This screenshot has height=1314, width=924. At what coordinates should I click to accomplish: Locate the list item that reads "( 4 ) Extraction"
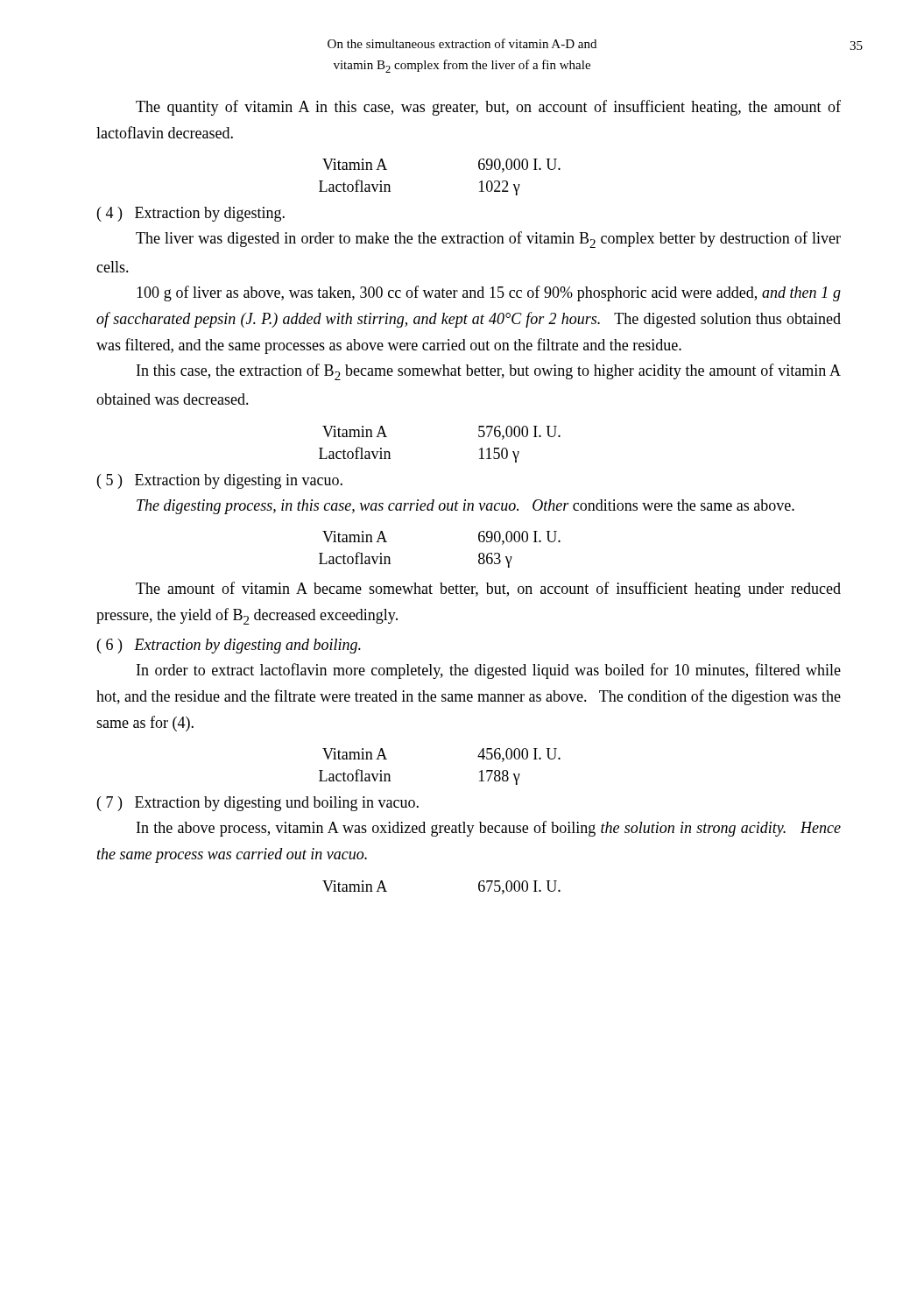click(x=191, y=213)
